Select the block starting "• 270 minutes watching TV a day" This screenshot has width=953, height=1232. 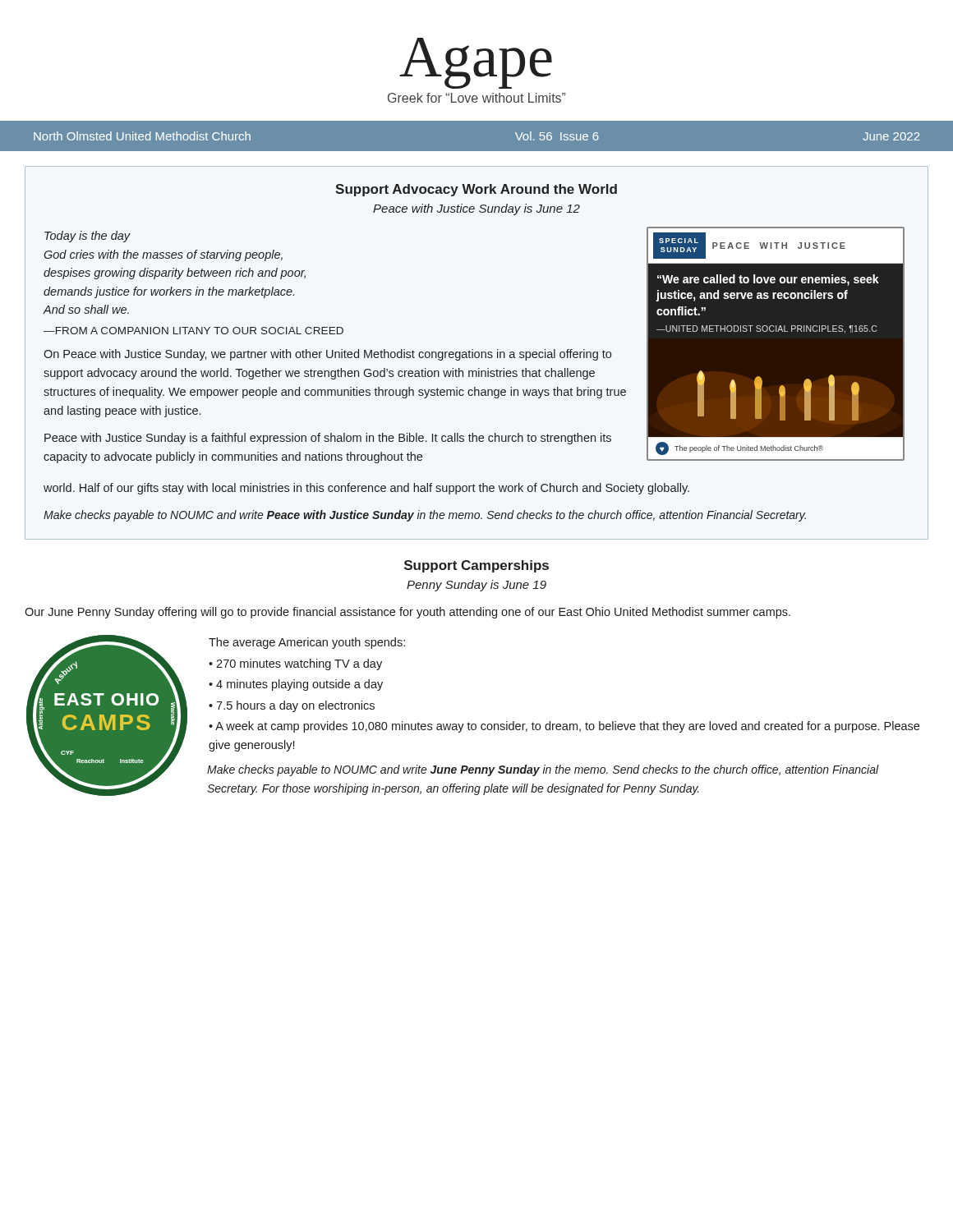coord(295,664)
